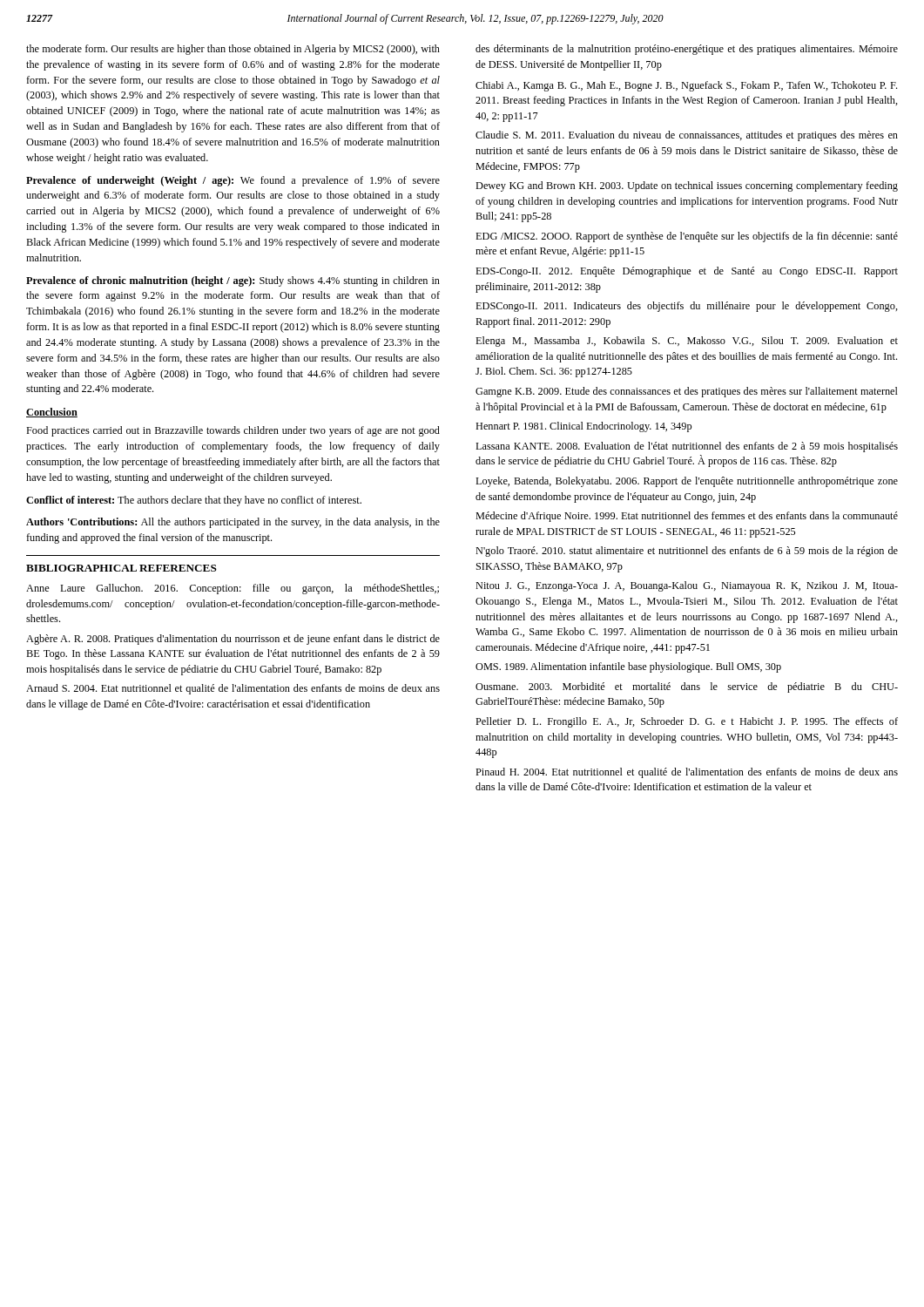Point to the text starting "N'golo Traoré. 2010."
This screenshot has width=924, height=1307.
pos(687,559)
